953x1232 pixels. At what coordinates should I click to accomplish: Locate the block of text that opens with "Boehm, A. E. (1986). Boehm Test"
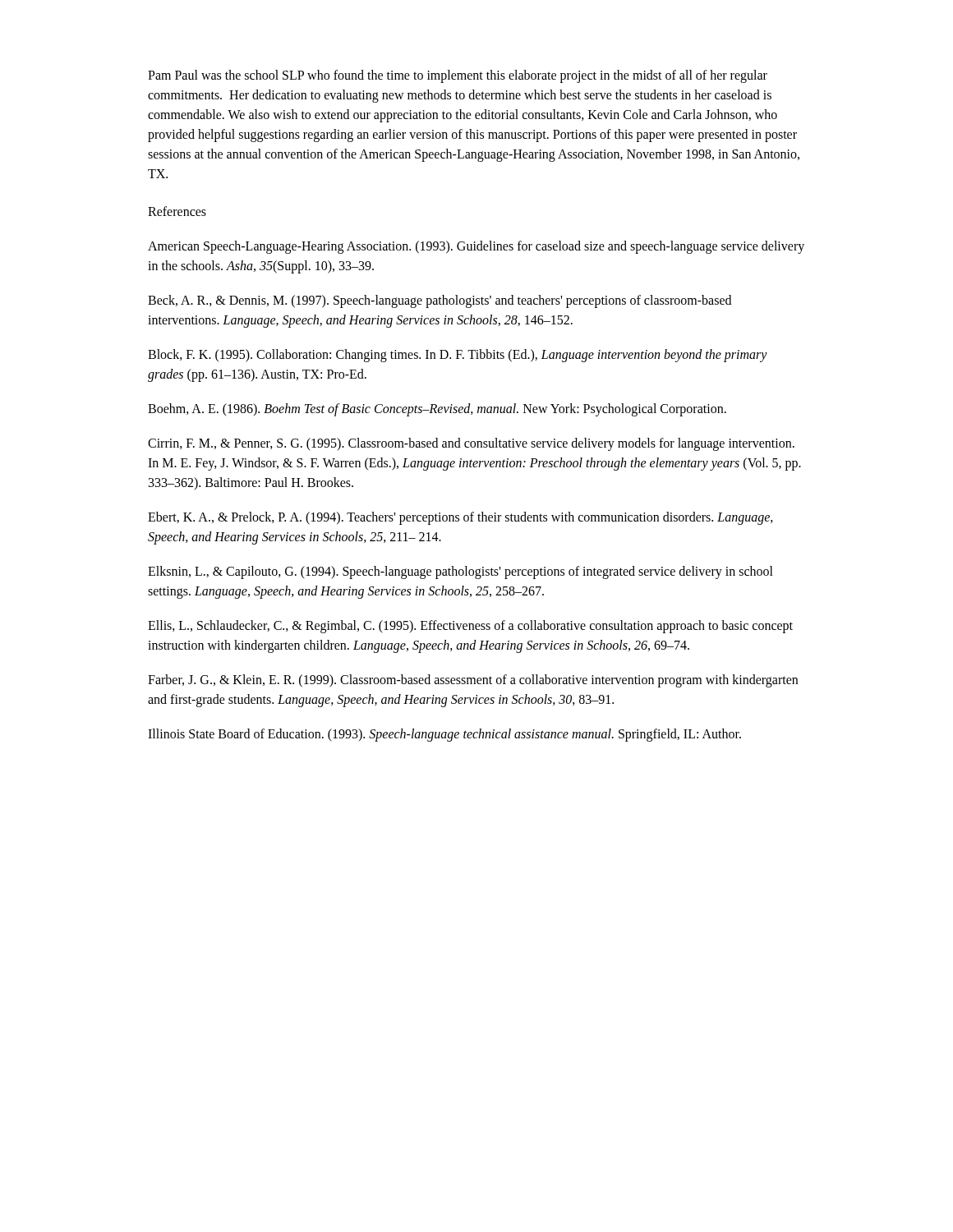click(437, 409)
